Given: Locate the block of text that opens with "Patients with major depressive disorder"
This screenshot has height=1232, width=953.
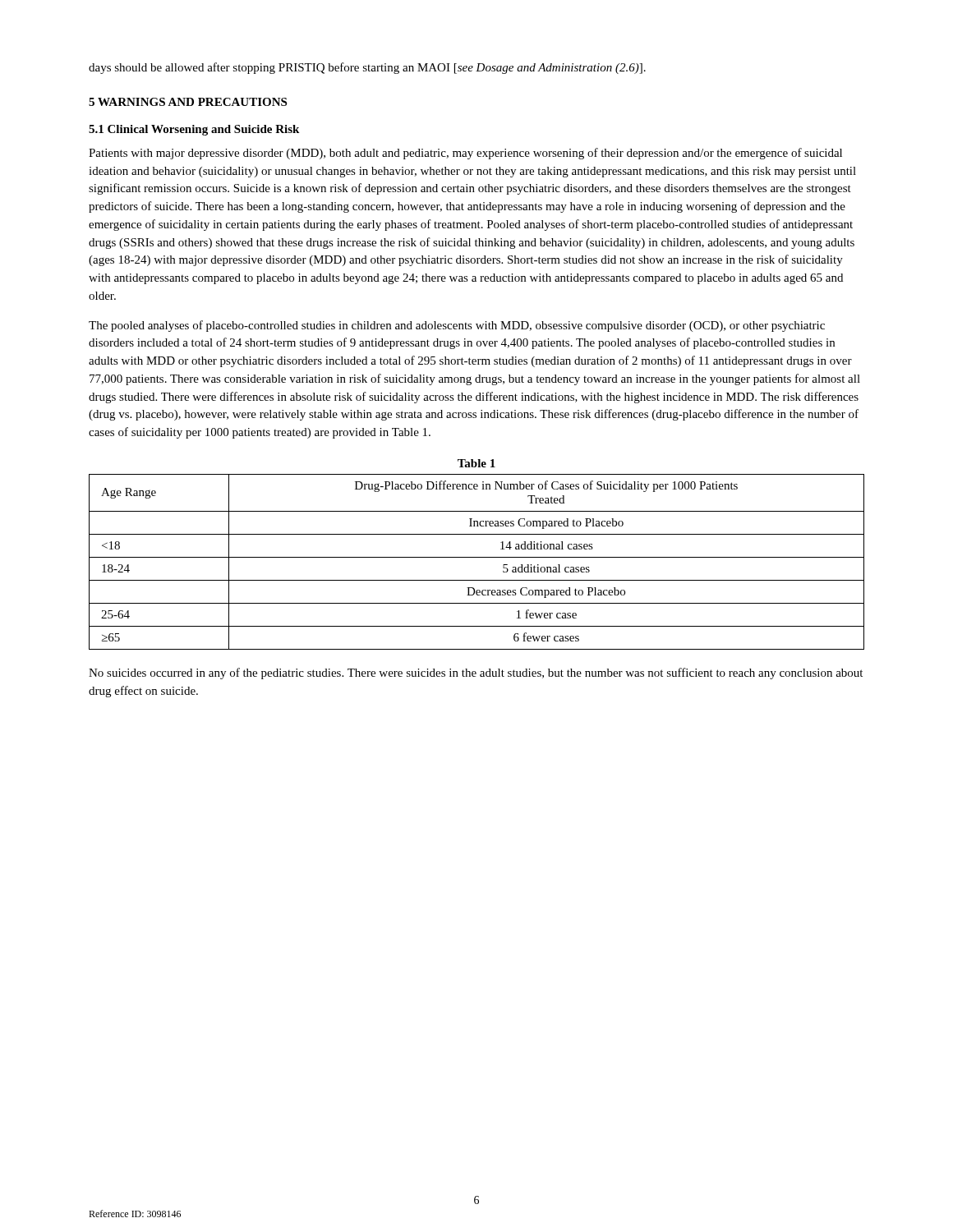Looking at the screenshot, I should (472, 224).
